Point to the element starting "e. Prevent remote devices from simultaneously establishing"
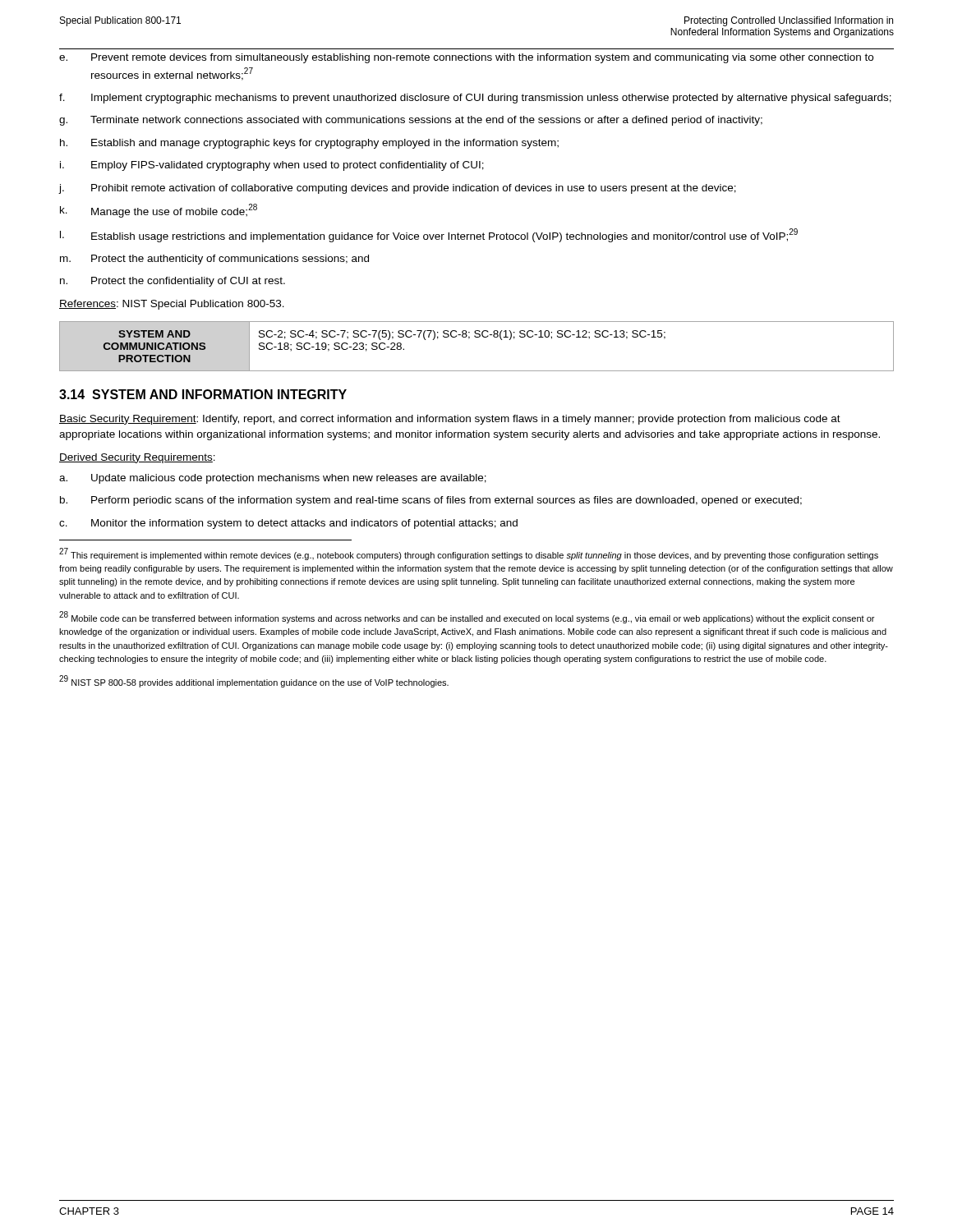This screenshot has height=1232, width=953. tap(476, 66)
